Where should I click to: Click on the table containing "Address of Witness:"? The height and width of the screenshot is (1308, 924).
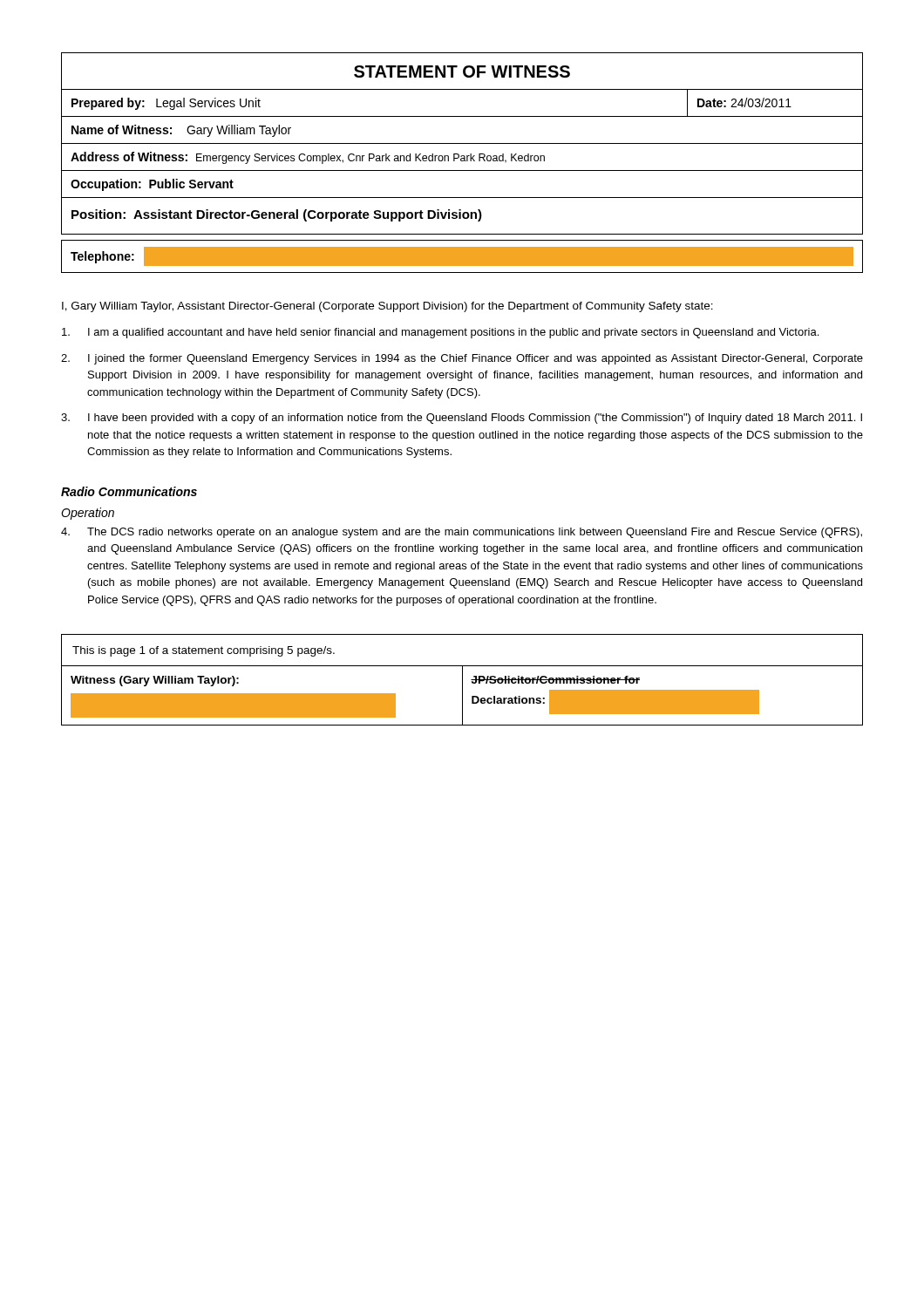462,157
